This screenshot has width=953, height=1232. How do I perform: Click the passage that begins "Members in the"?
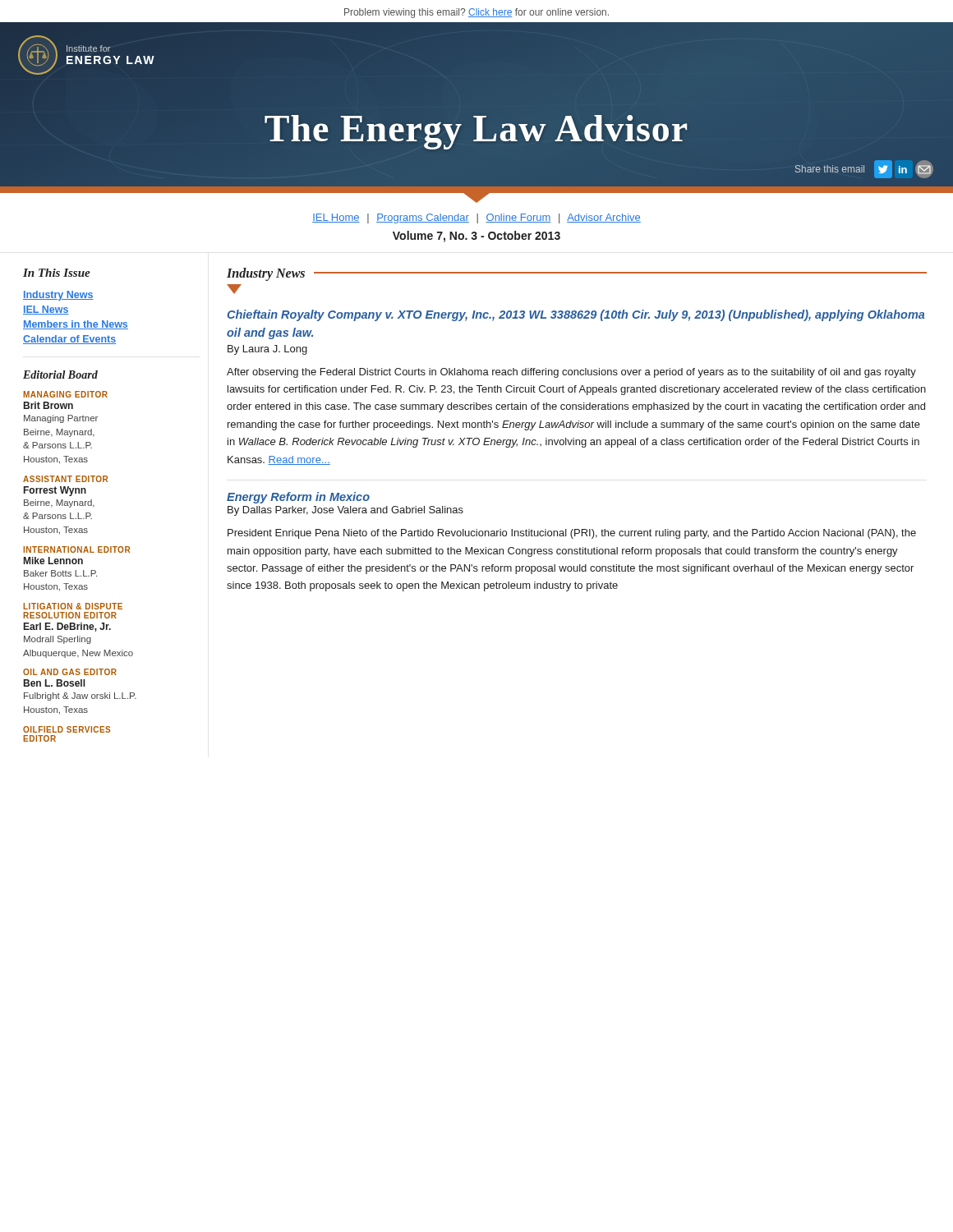[x=75, y=324]
